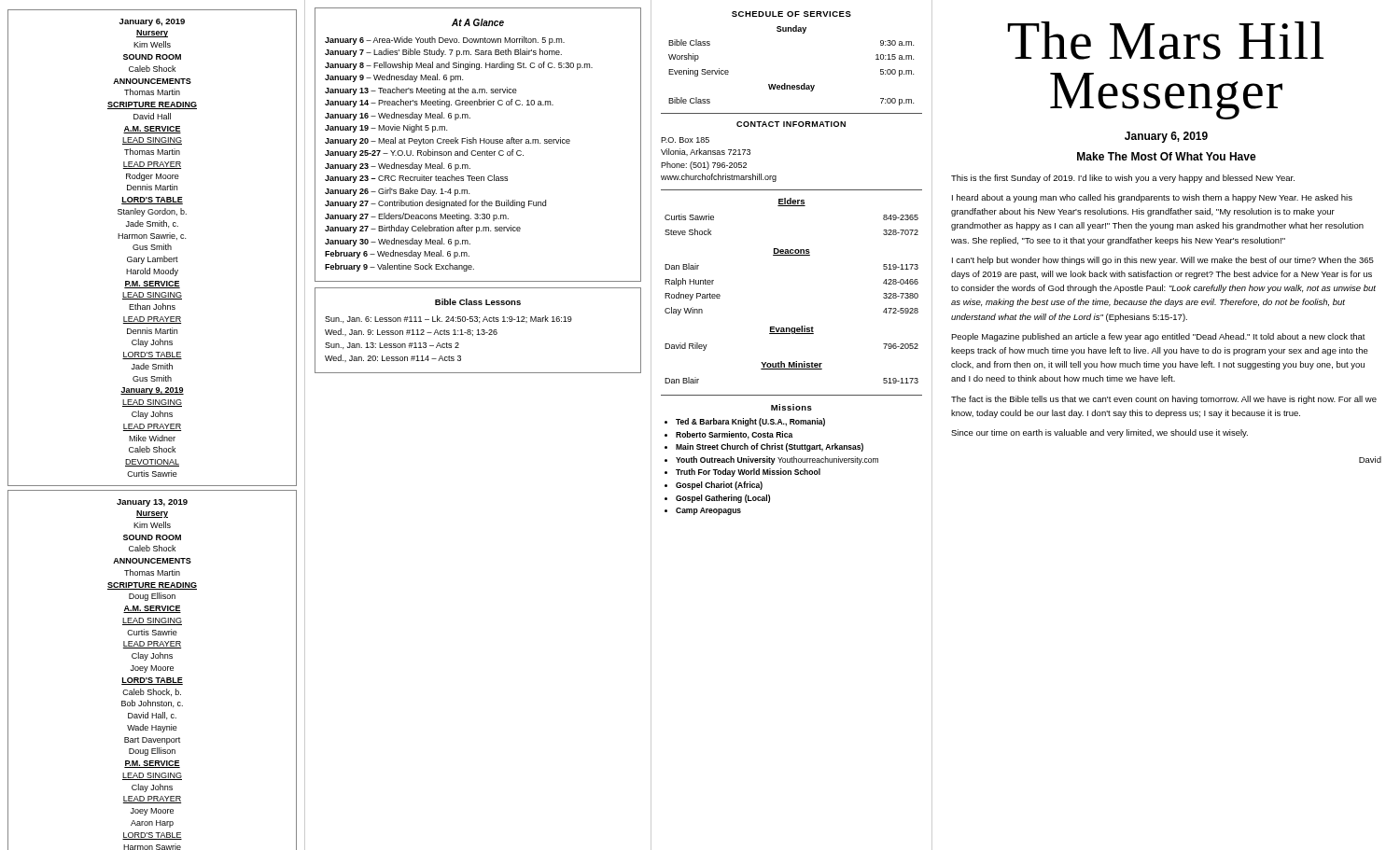Locate the table with the text "David Riley"
This screenshot has height=850, width=1400.
(791, 346)
